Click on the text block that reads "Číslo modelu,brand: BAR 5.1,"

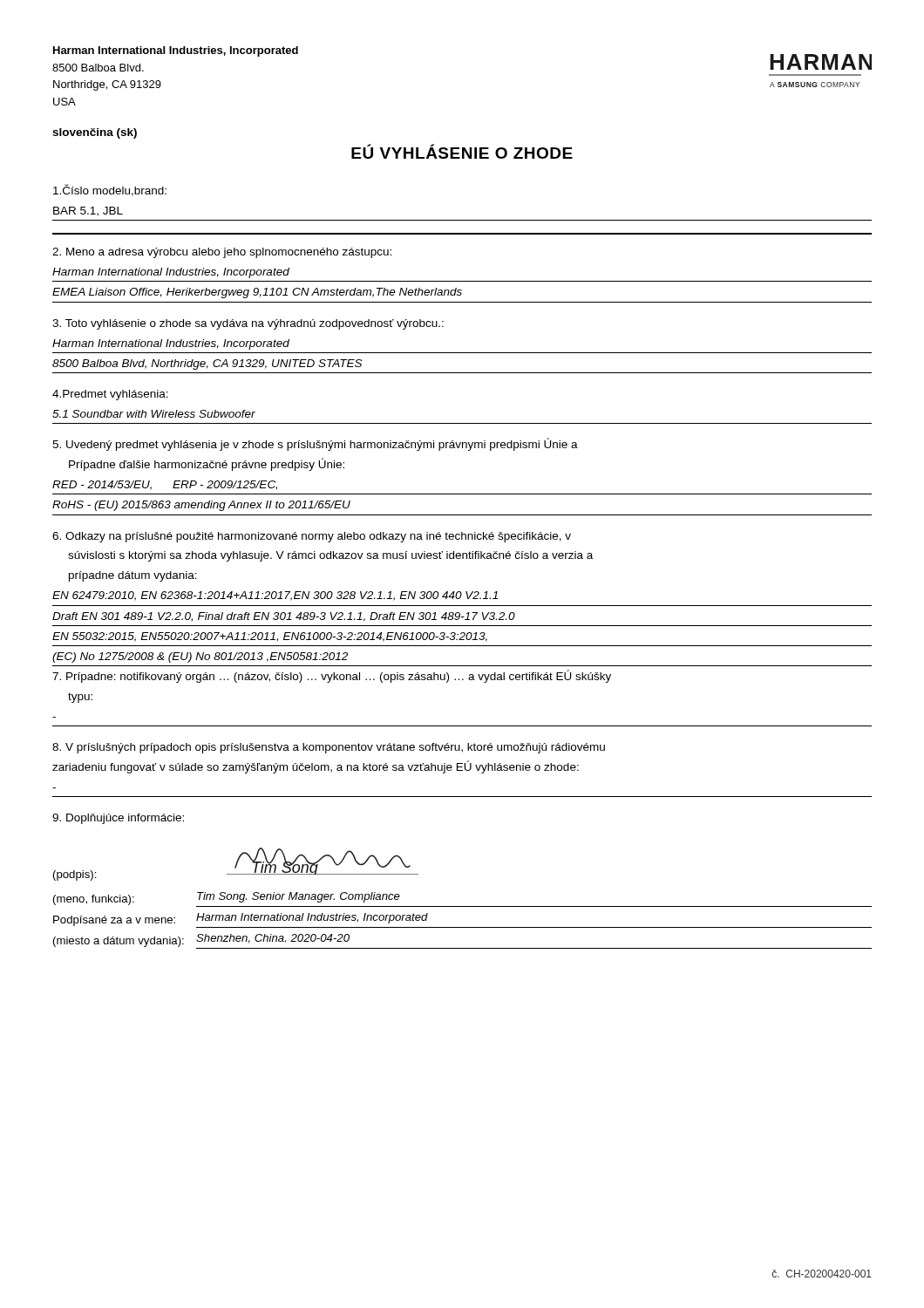pos(110,190)
